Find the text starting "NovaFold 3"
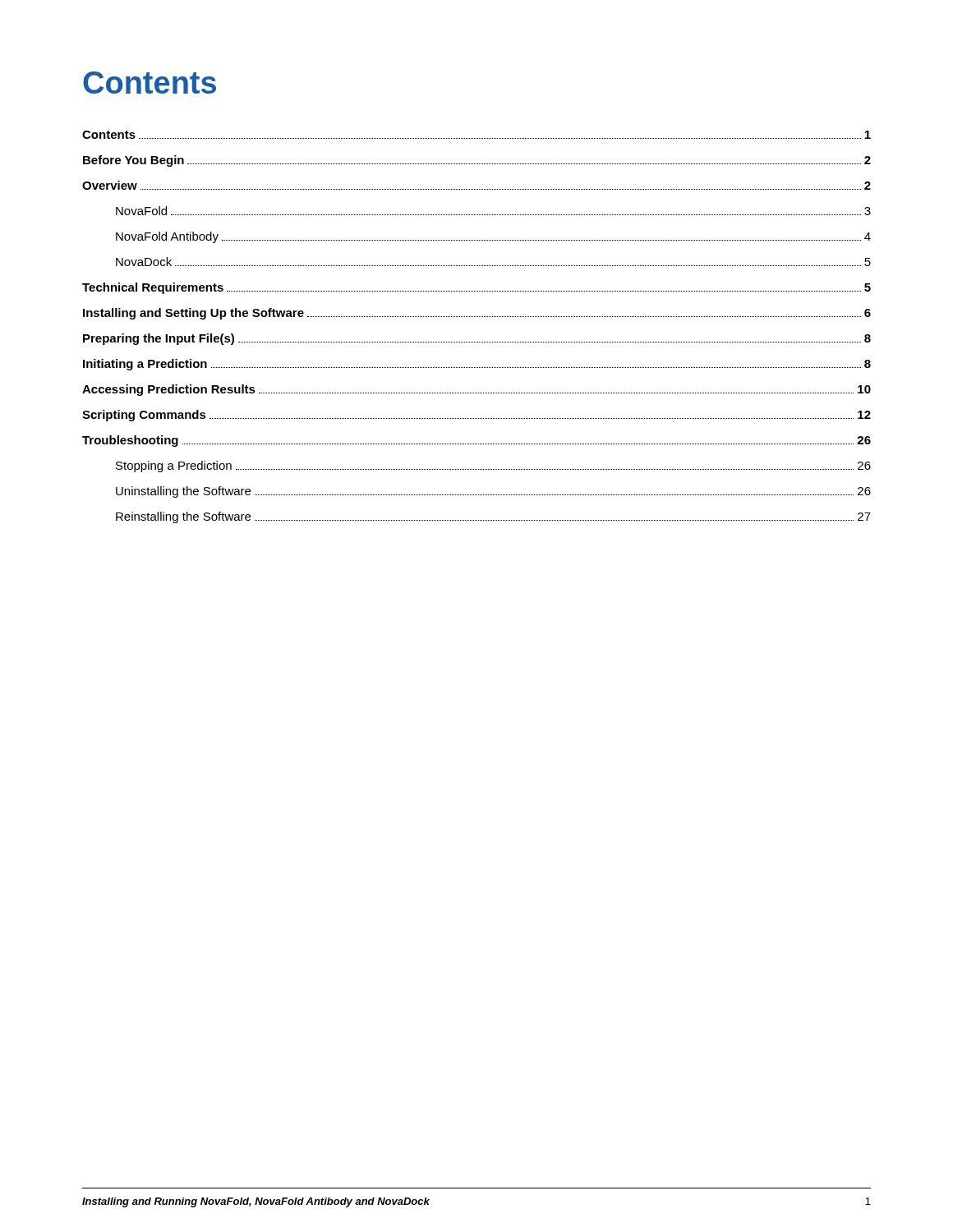 pyautogui.click(x=493, y=211)
